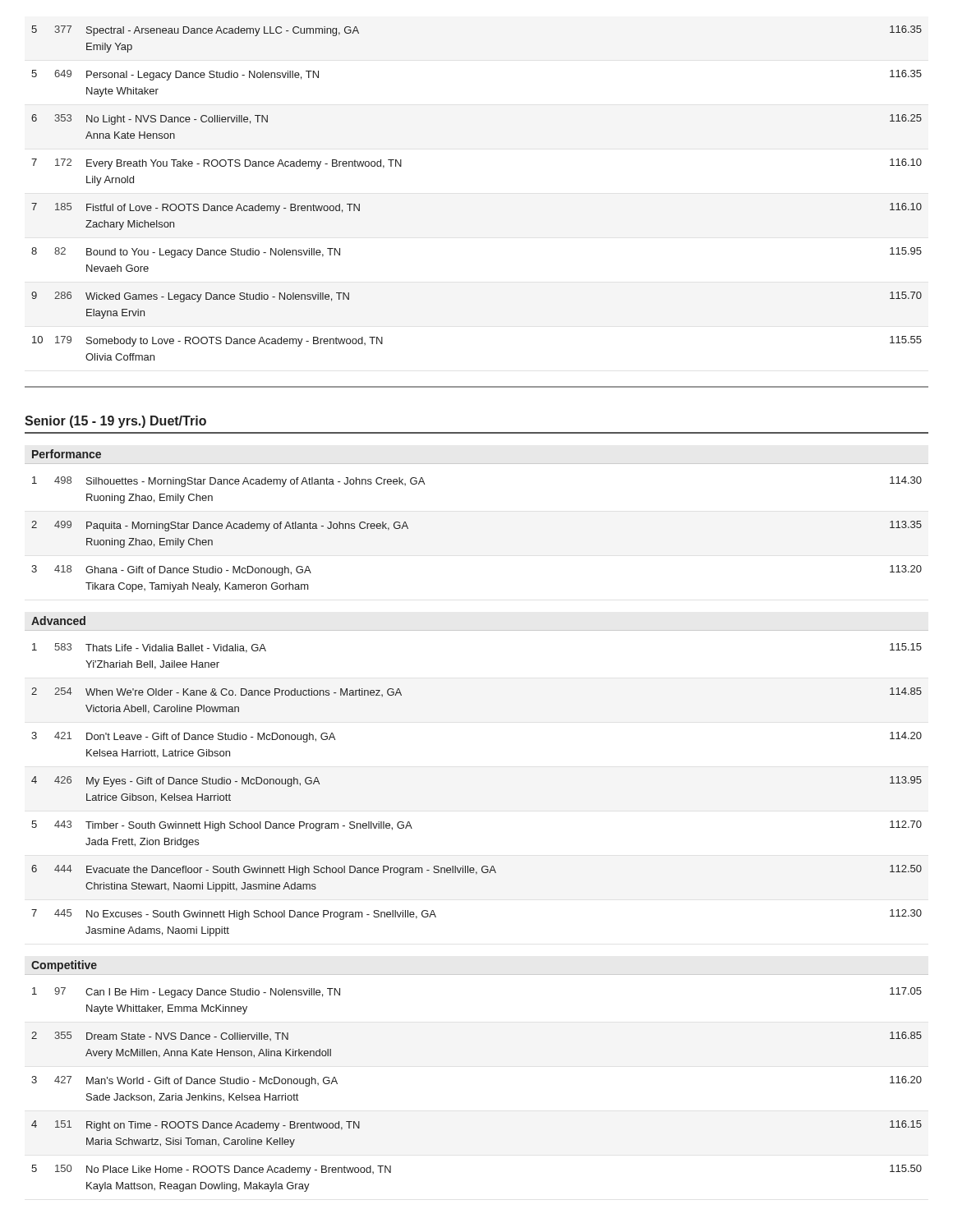Screen dimensions: 1232x953
Task: Find the list item that says "1 97 Can I Be Him"
Action: (214, 993)
